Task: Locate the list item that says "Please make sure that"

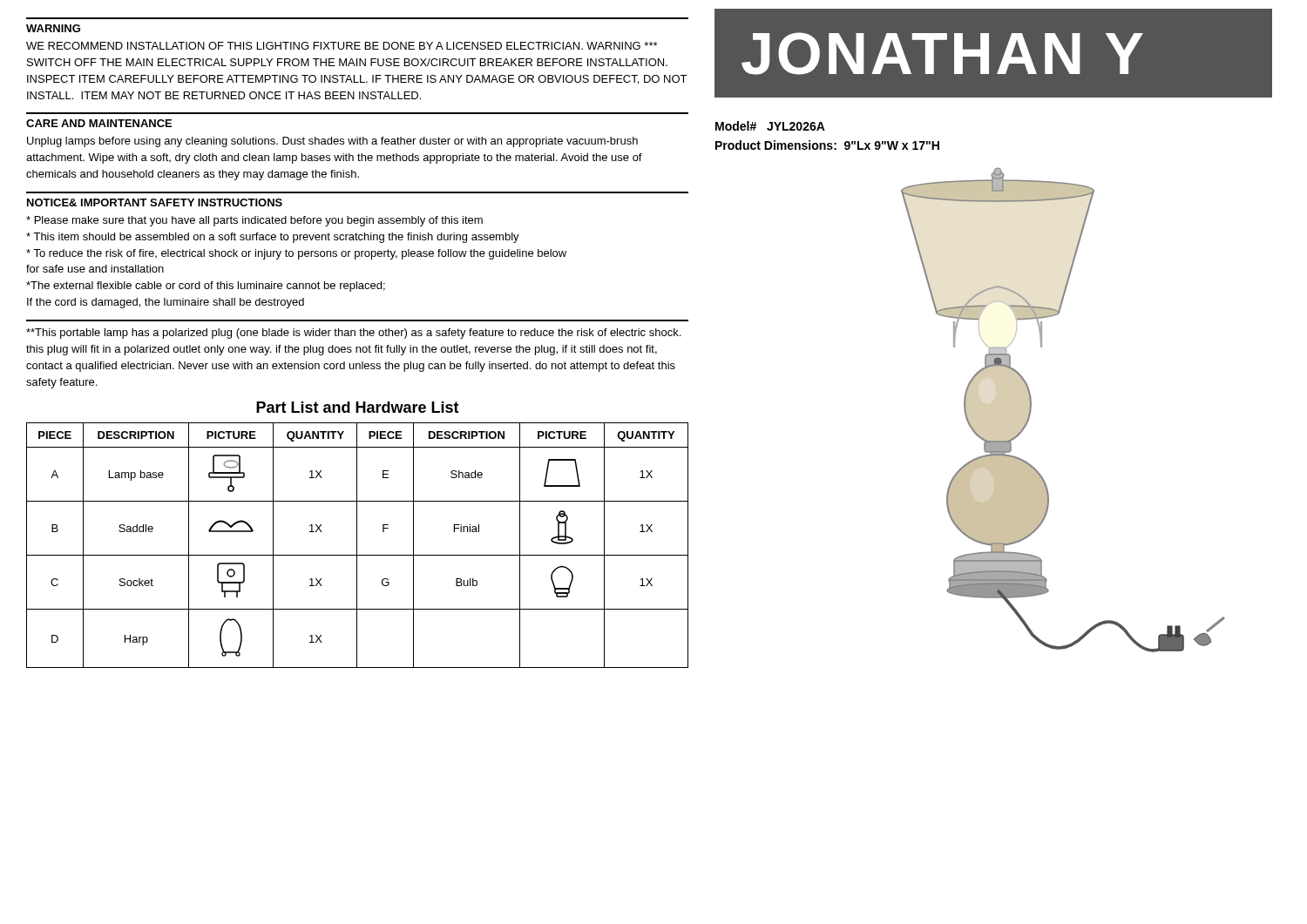Action: coord(255,220)
